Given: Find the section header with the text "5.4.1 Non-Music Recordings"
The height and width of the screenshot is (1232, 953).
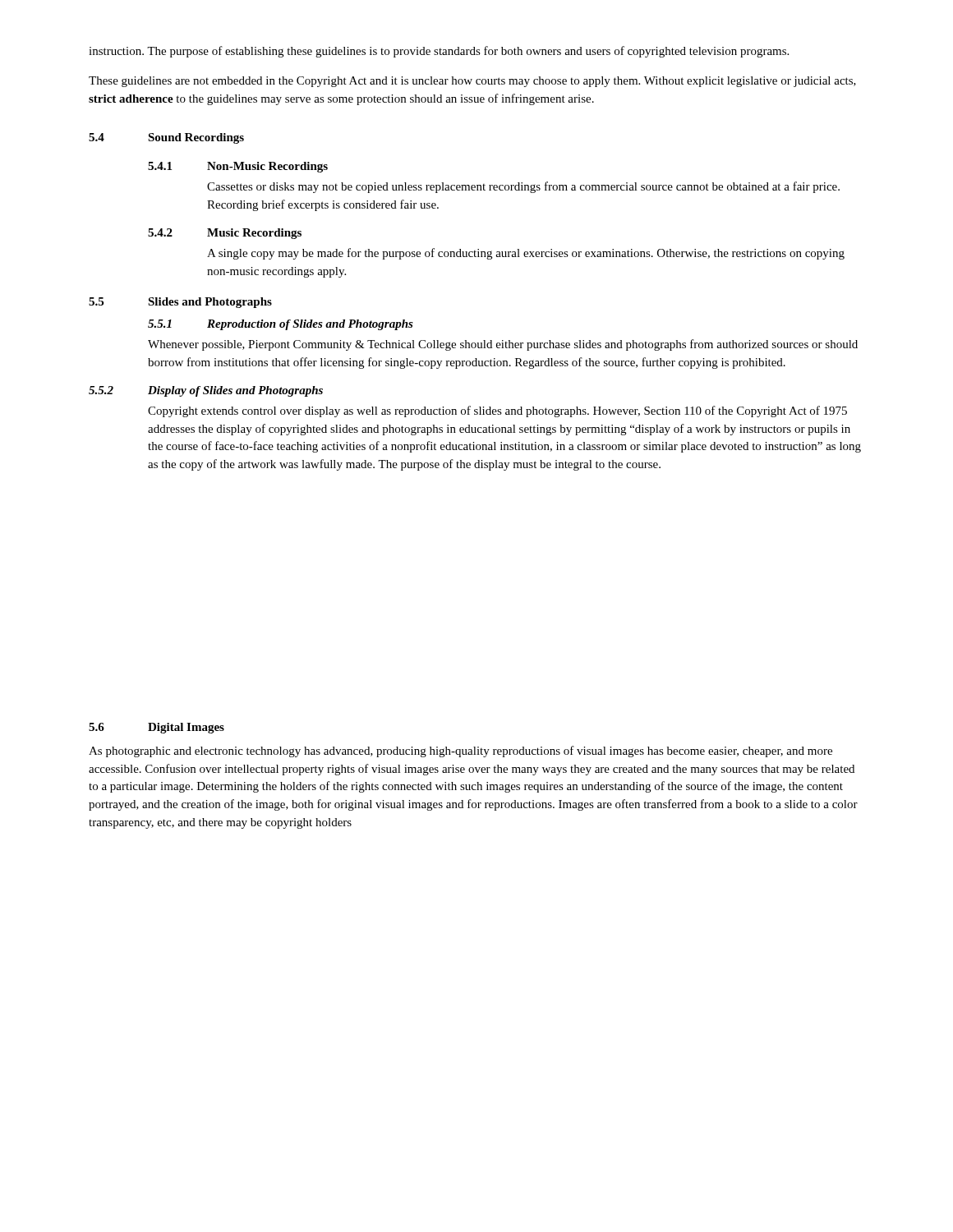Looking at the screenshot, I should [238, 167].
